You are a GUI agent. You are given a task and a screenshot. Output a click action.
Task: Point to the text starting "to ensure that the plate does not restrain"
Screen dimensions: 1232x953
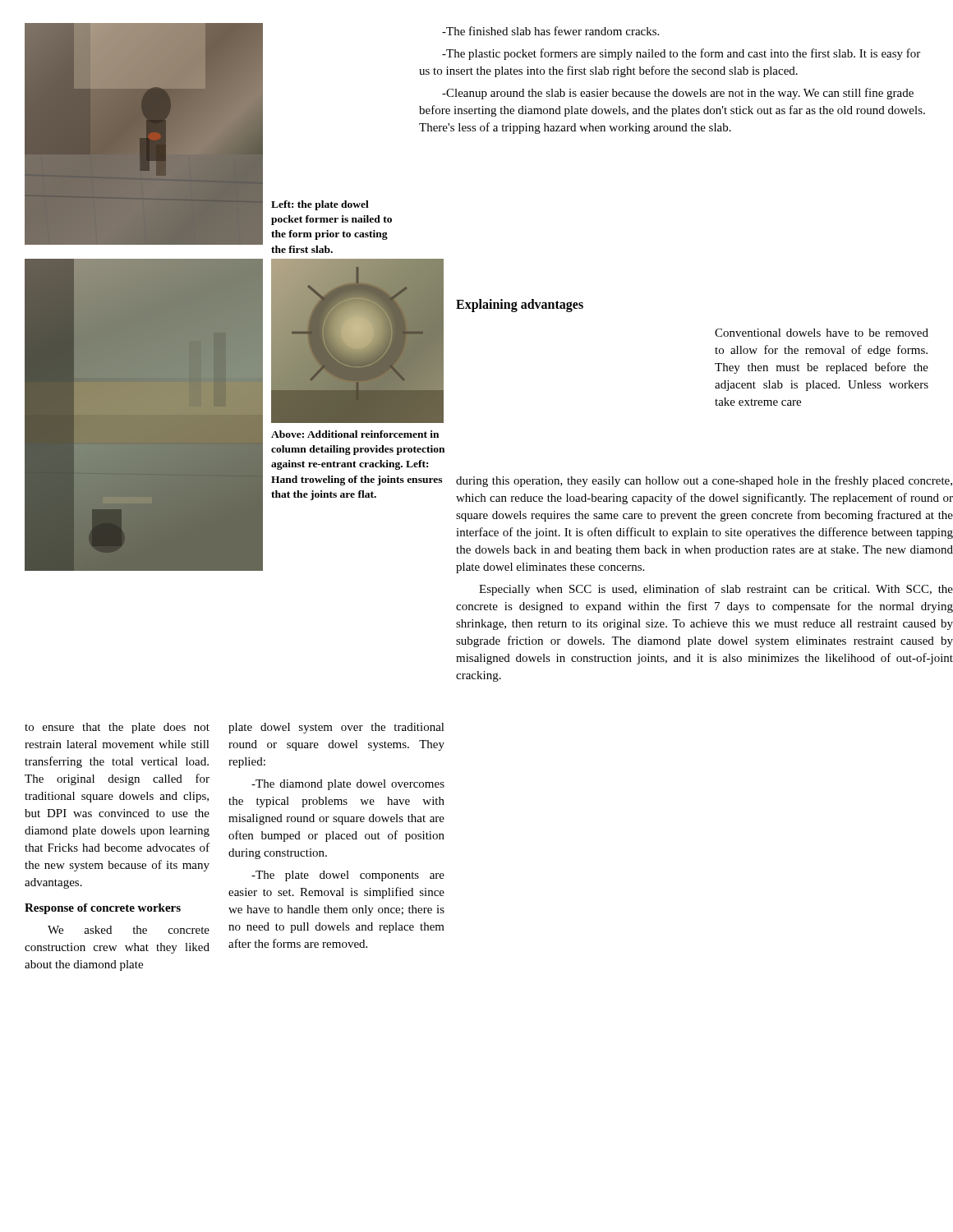point(117,846)
